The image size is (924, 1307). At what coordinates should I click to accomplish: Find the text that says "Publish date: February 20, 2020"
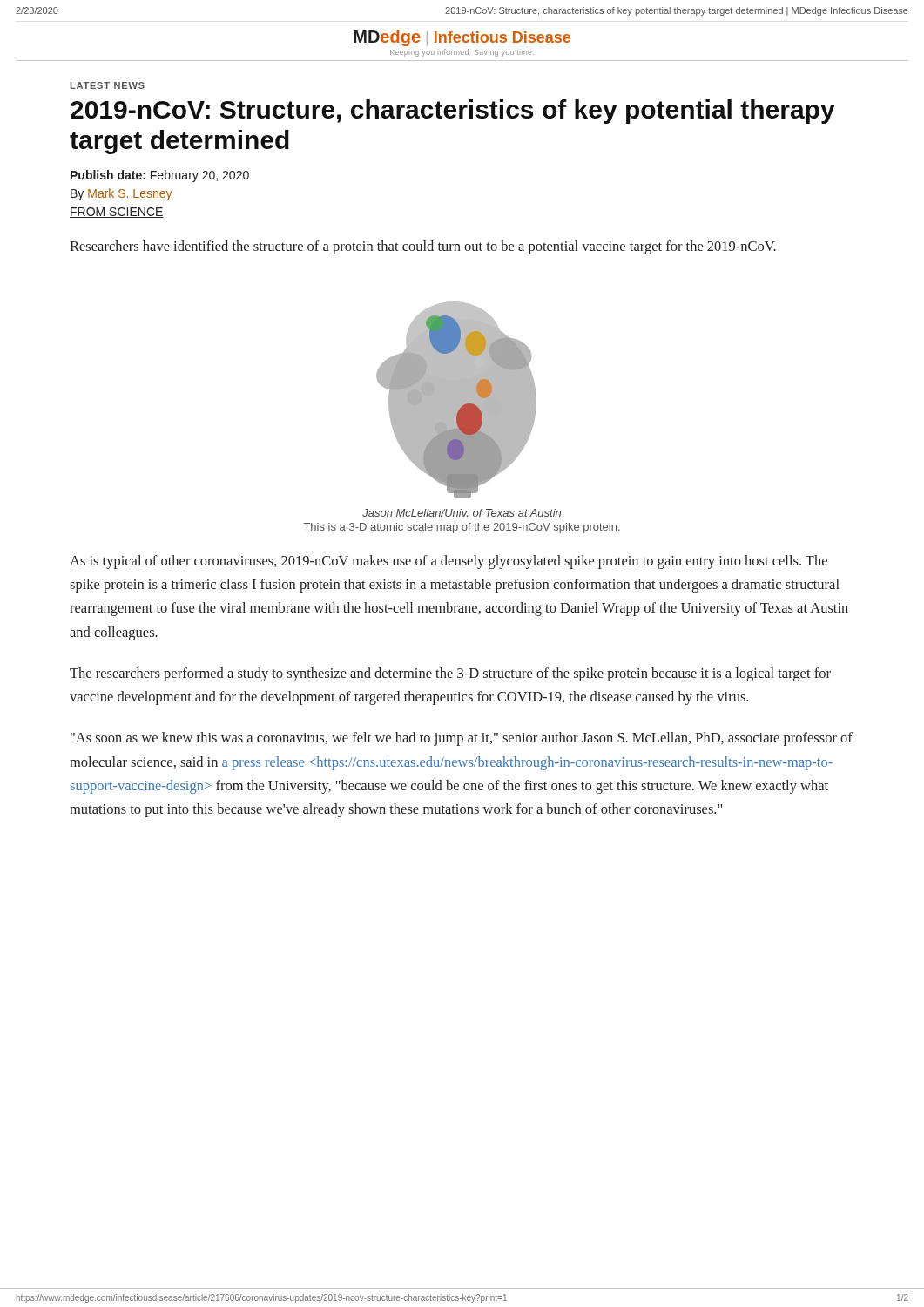tap(159, 175)
